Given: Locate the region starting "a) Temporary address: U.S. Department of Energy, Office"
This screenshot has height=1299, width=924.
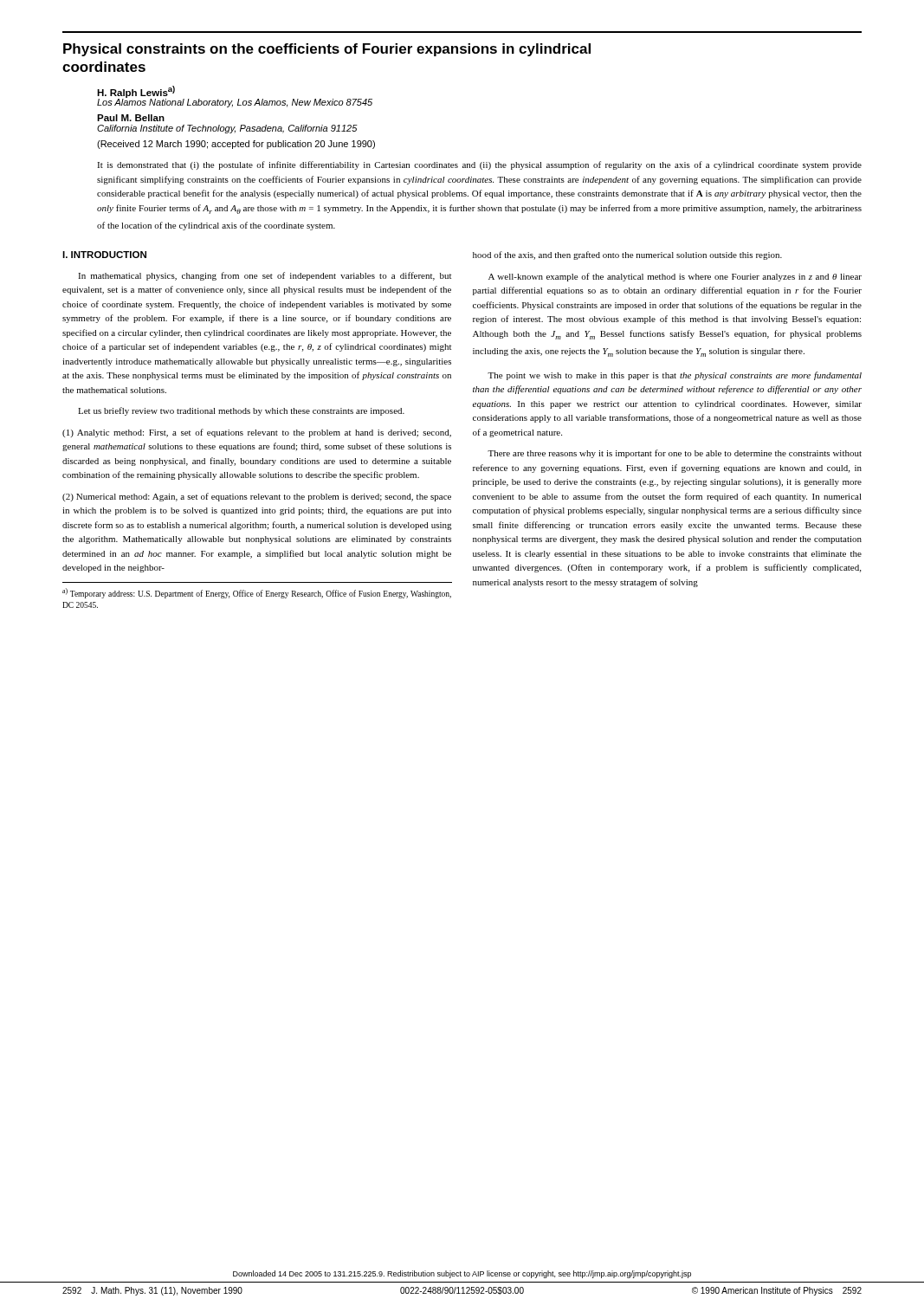Looking at the screenshot, I should (257, 598).
